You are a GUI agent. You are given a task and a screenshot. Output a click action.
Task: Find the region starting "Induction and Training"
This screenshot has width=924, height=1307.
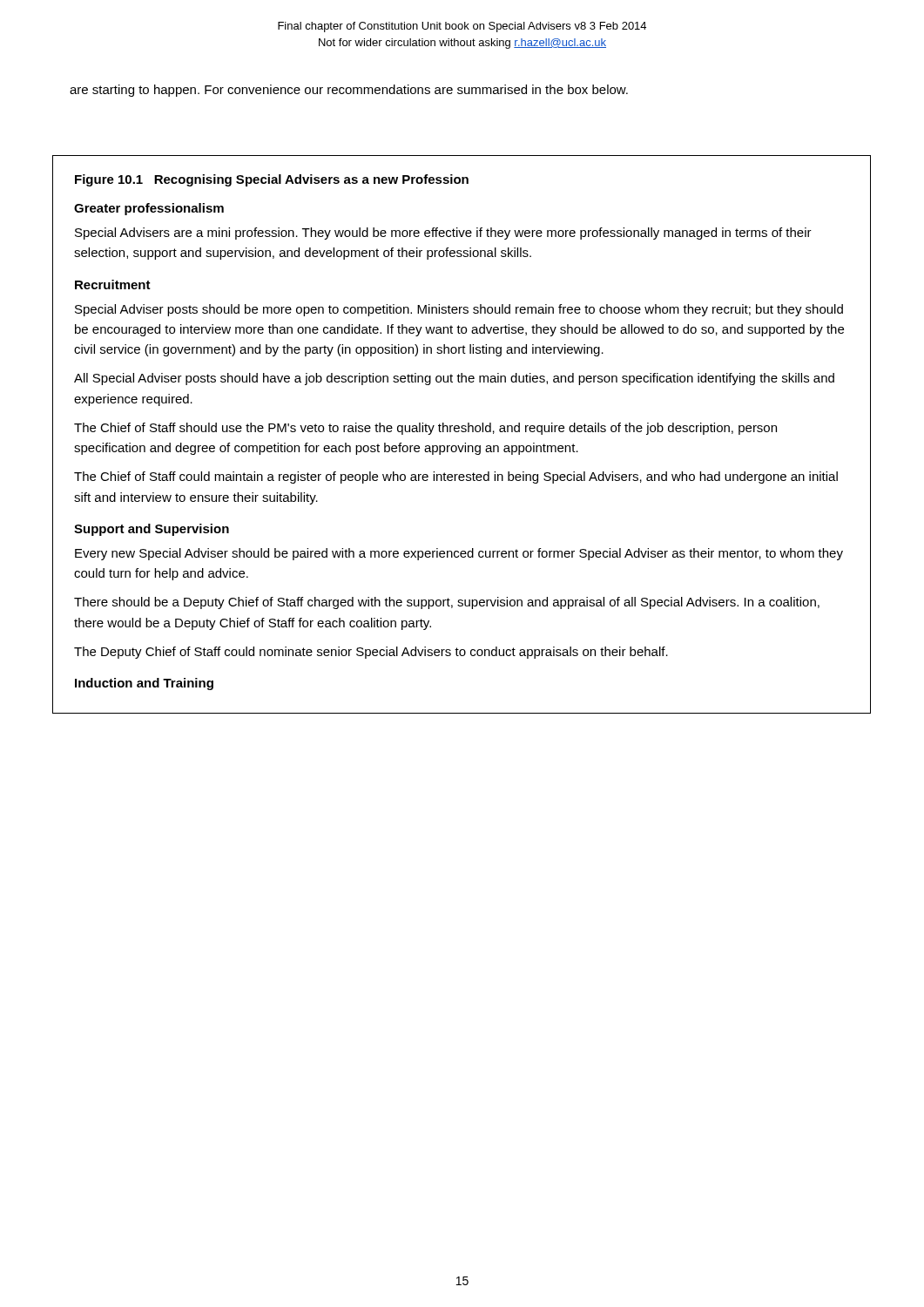coord(144,683)
